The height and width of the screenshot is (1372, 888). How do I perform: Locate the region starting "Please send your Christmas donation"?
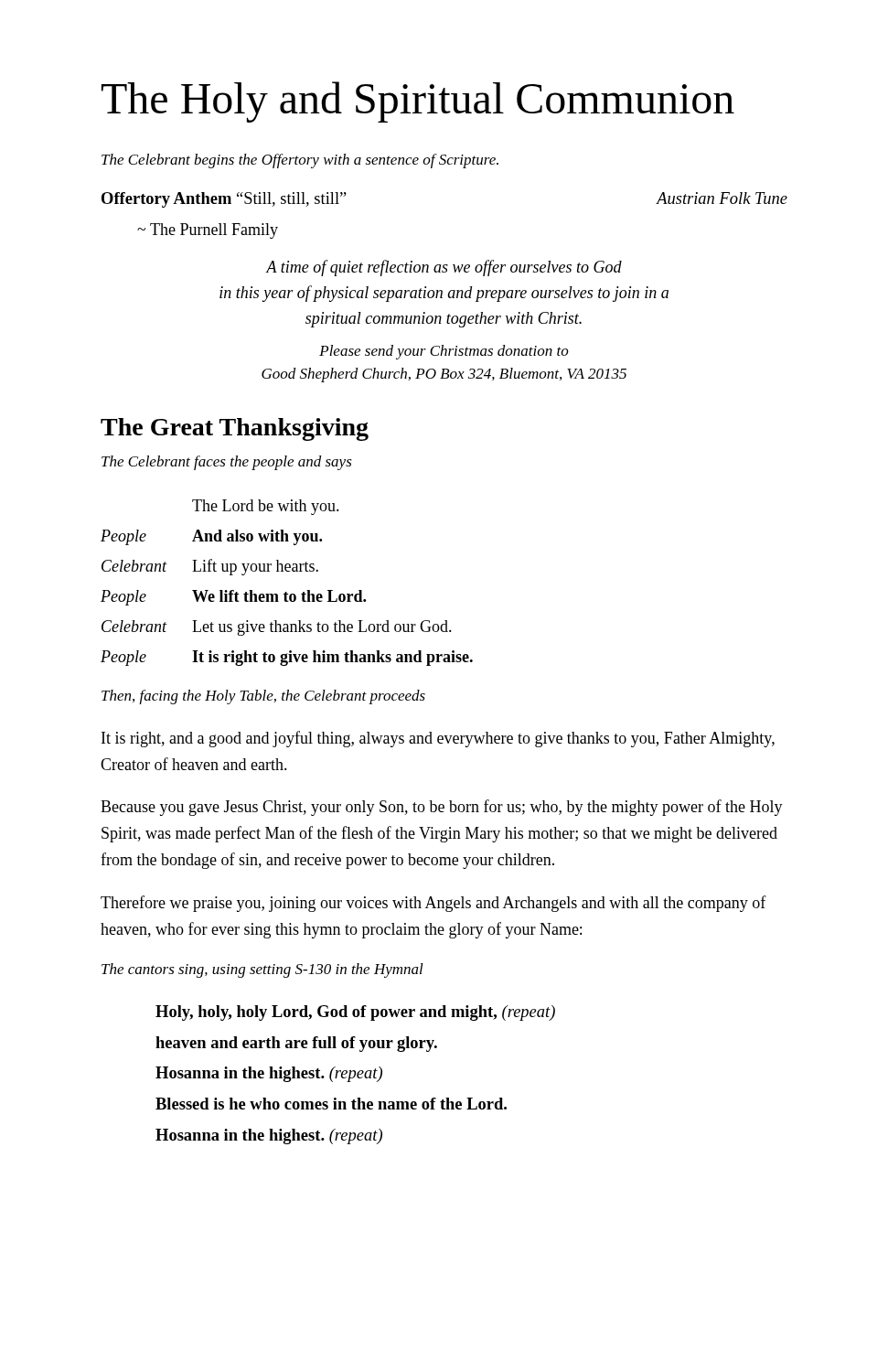click(x=444, y=362)
